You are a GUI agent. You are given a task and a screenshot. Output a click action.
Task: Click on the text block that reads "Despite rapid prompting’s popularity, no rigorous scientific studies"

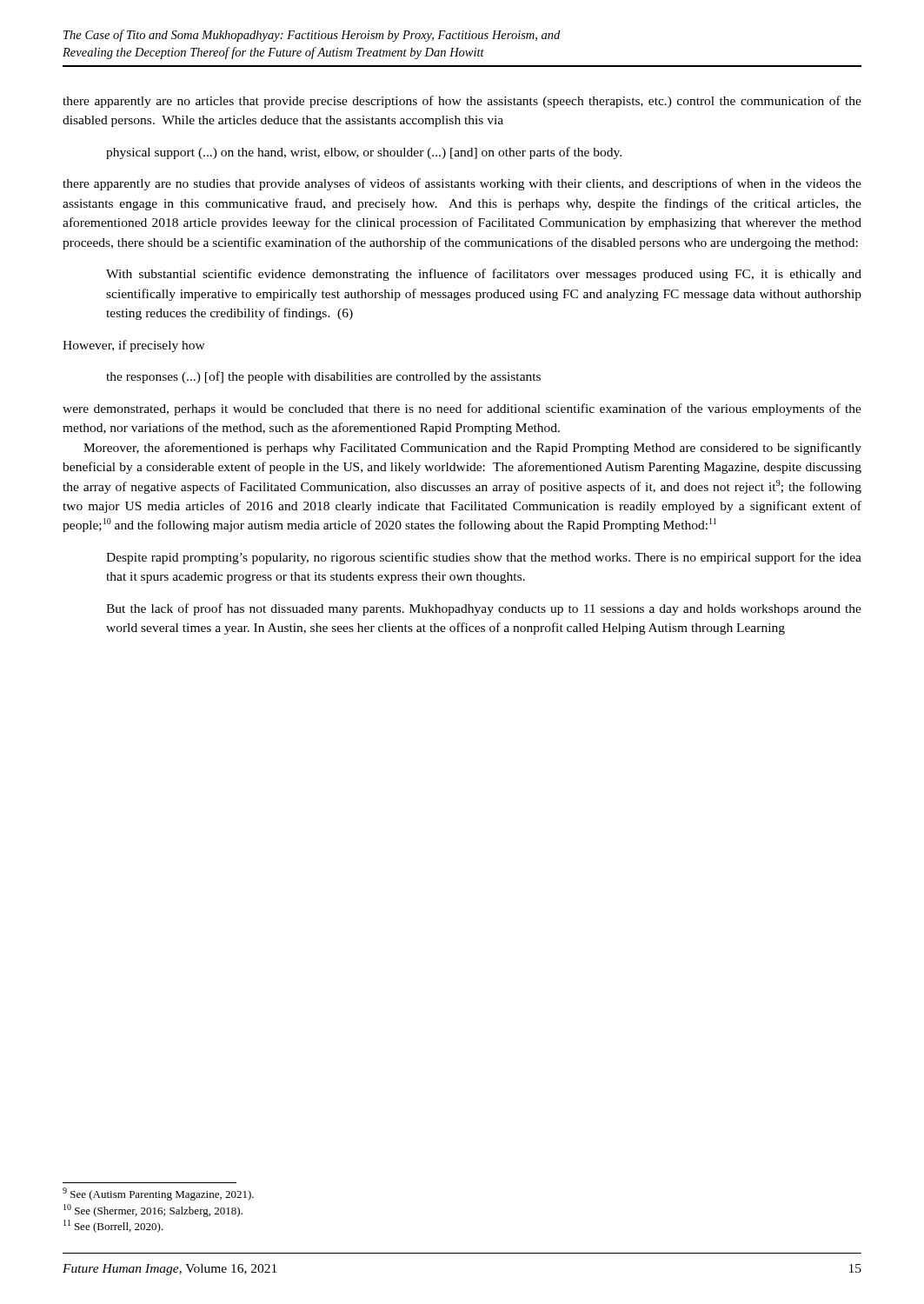point(484,567)
